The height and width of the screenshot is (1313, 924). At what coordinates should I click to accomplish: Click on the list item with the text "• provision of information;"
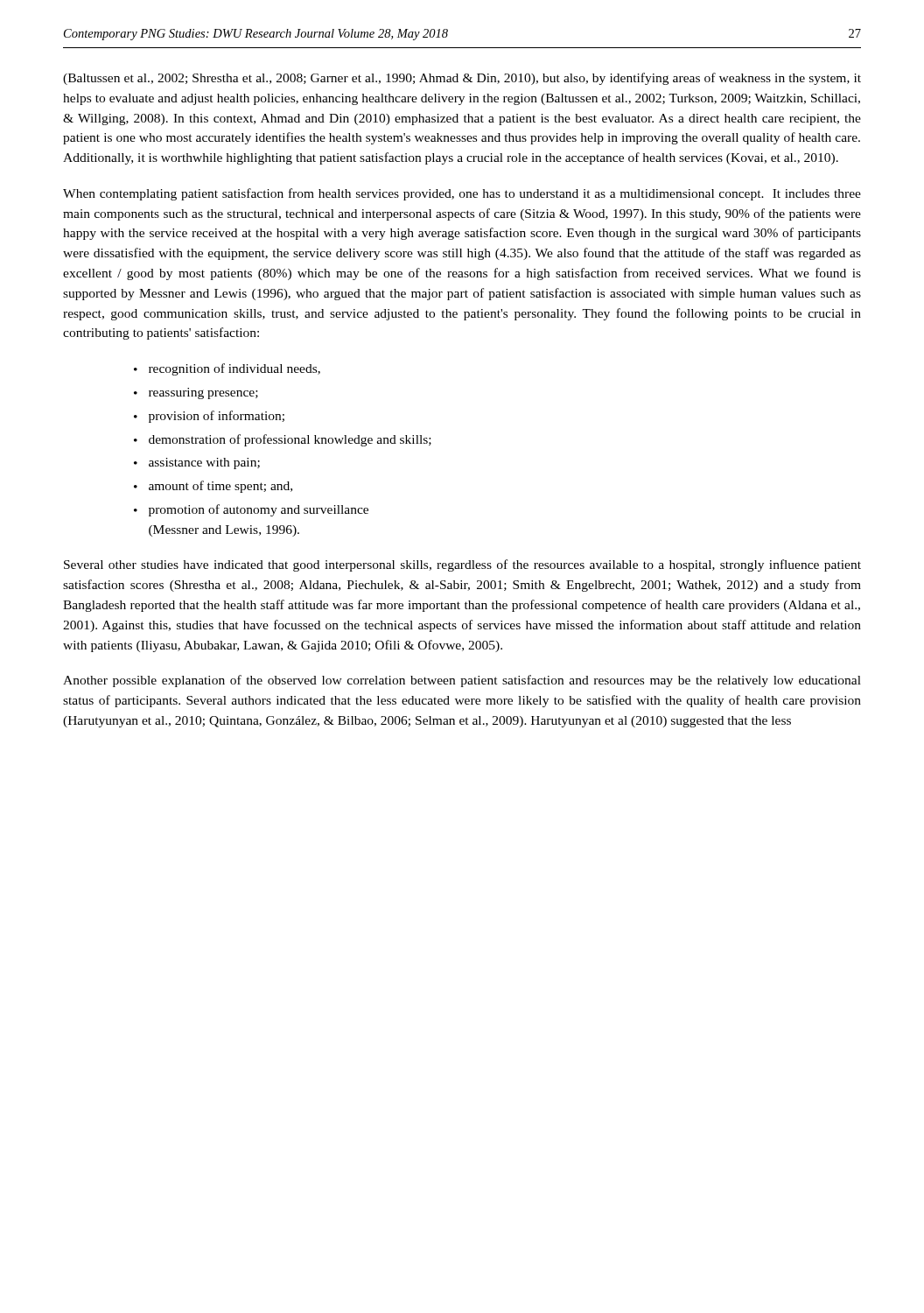pos(209,416)
